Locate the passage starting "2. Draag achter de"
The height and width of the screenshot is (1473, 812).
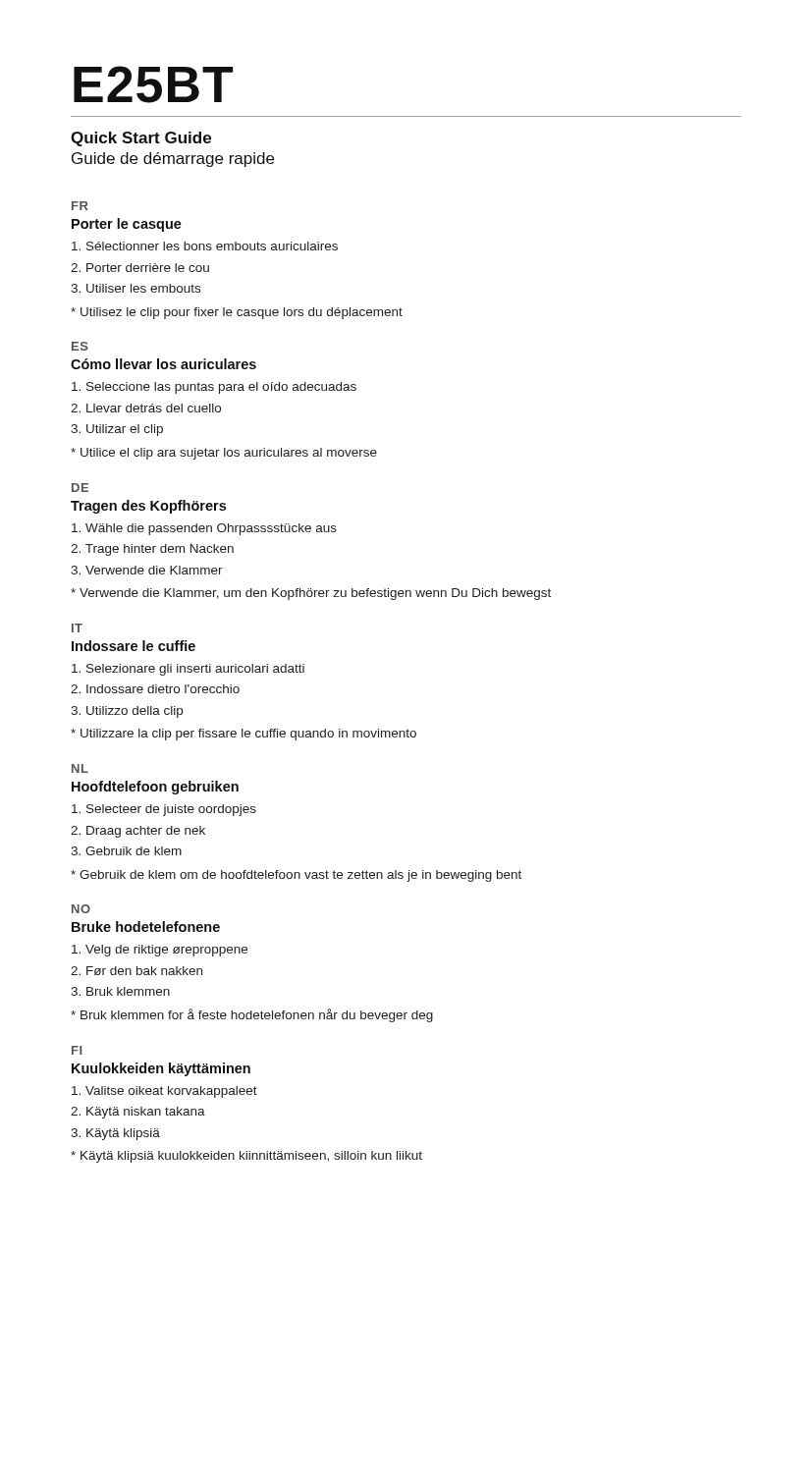138,830
